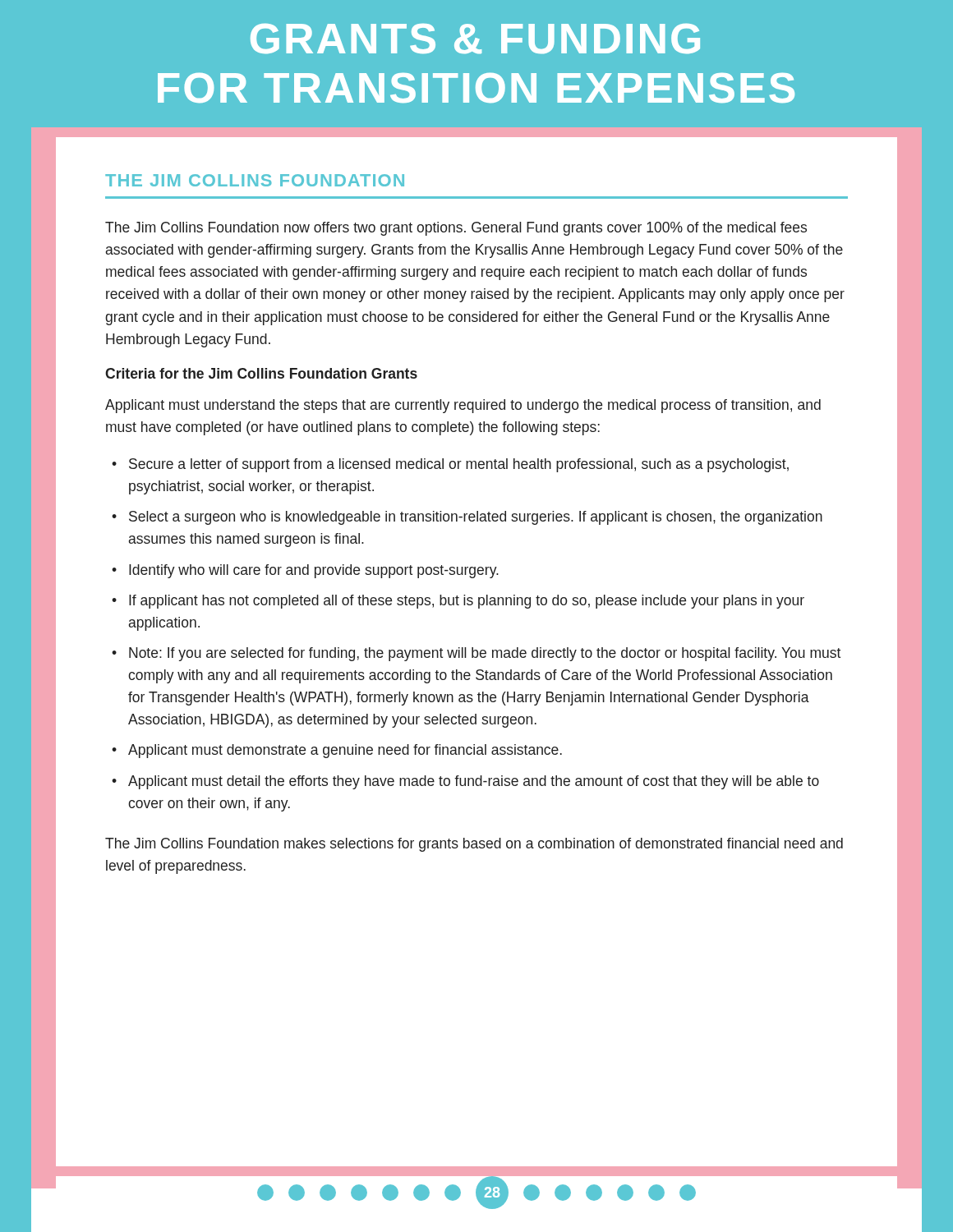Select the list item containing "Applicant must demonstrate a genuine need for financial"
Viewport: 953px width, 1232px height.
click(x=346, y=750)
